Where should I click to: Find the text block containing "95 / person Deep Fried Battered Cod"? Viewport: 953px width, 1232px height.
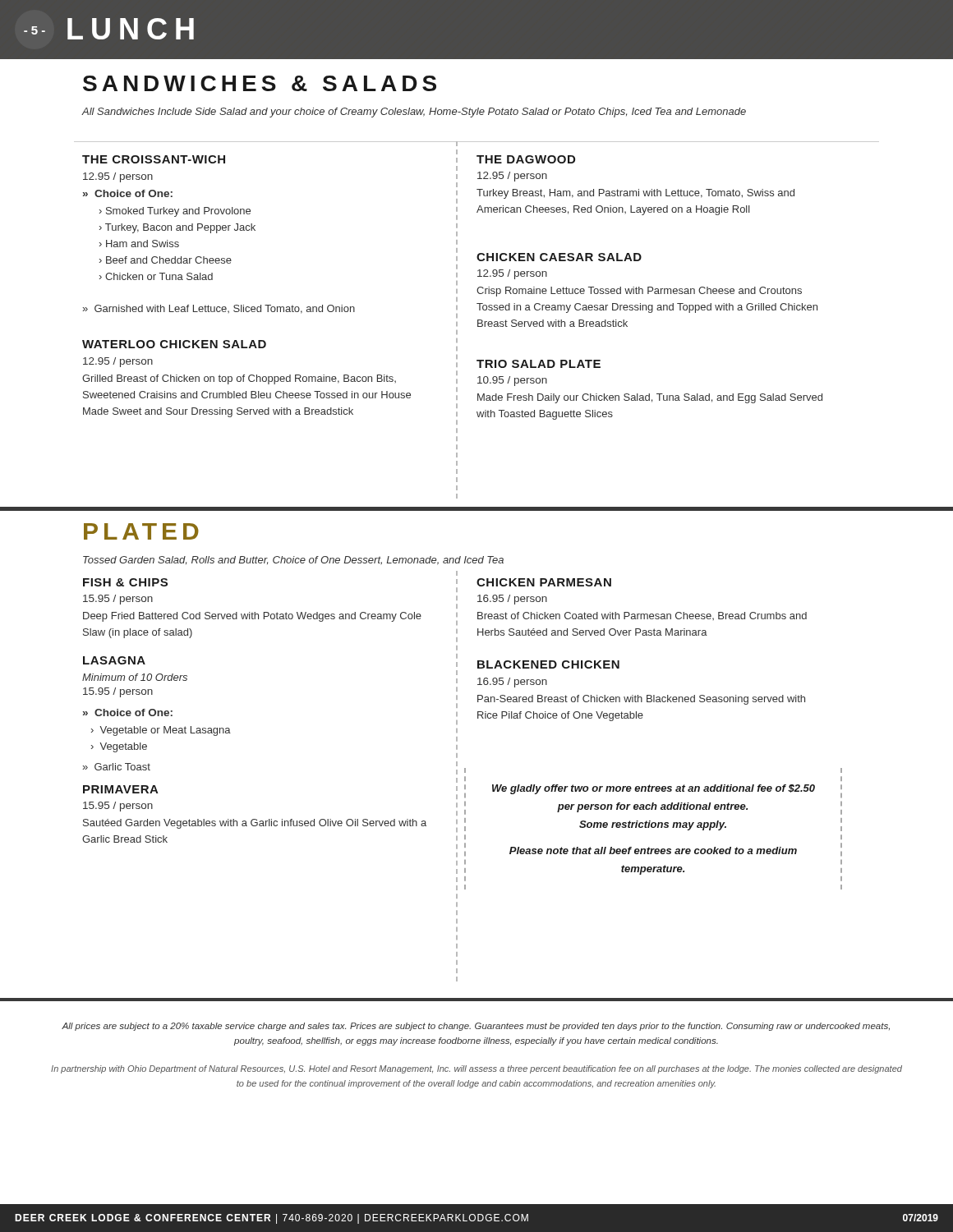(x=259, y=617)
